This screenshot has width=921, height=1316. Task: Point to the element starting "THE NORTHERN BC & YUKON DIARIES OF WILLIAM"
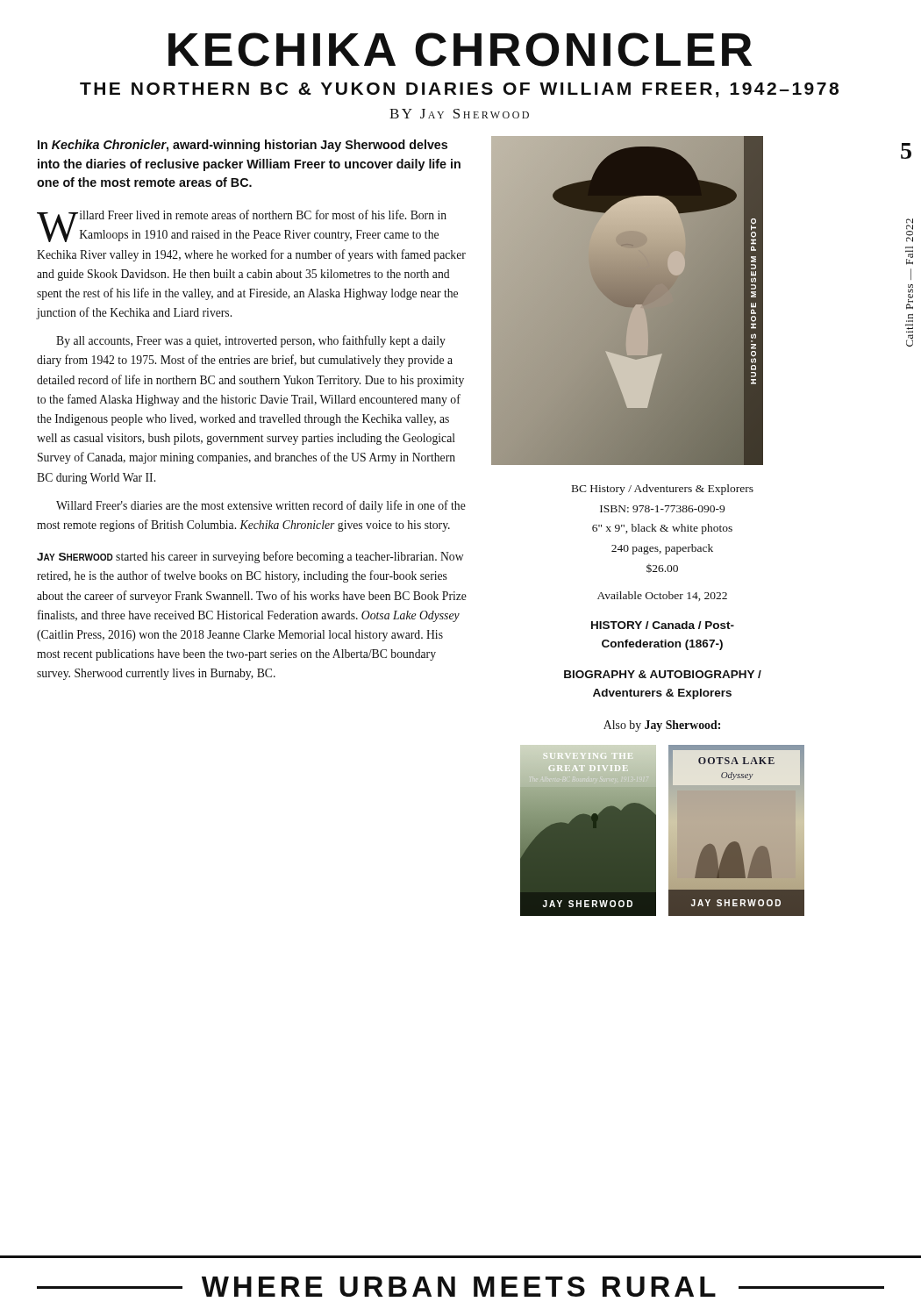(460, 88)
